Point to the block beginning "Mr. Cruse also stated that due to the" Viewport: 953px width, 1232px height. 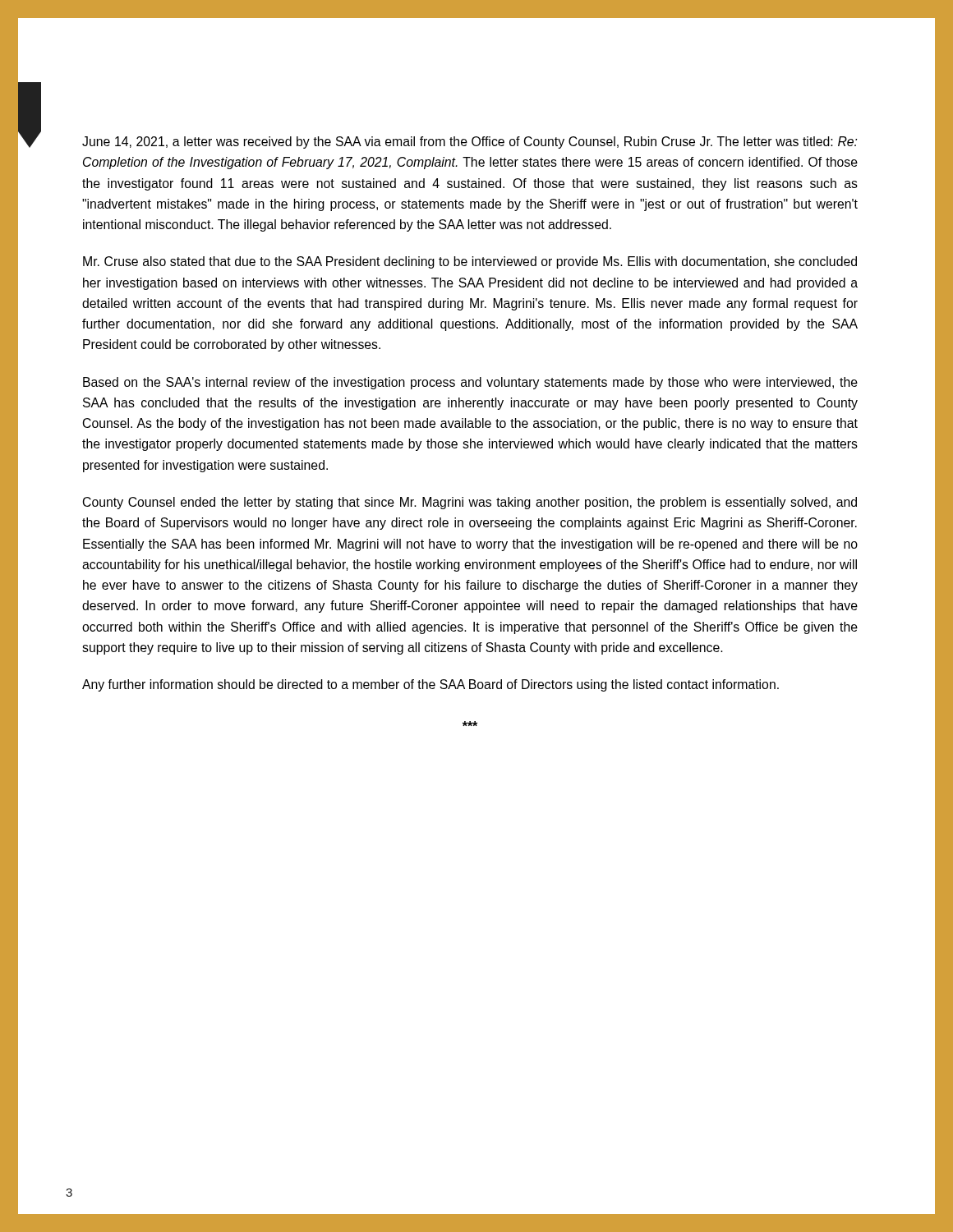point(470,303)
